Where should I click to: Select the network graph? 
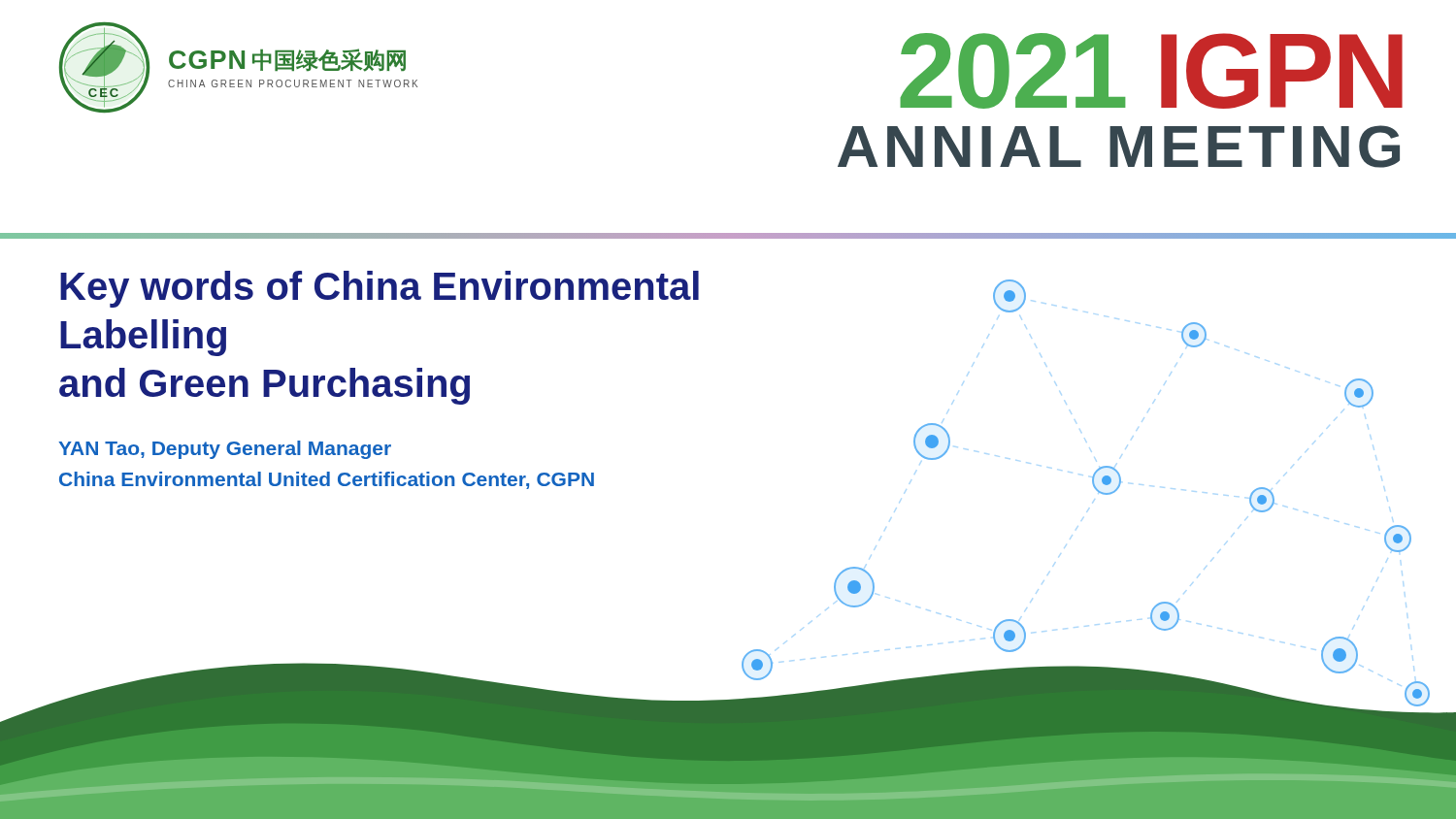click(1068, 505)
